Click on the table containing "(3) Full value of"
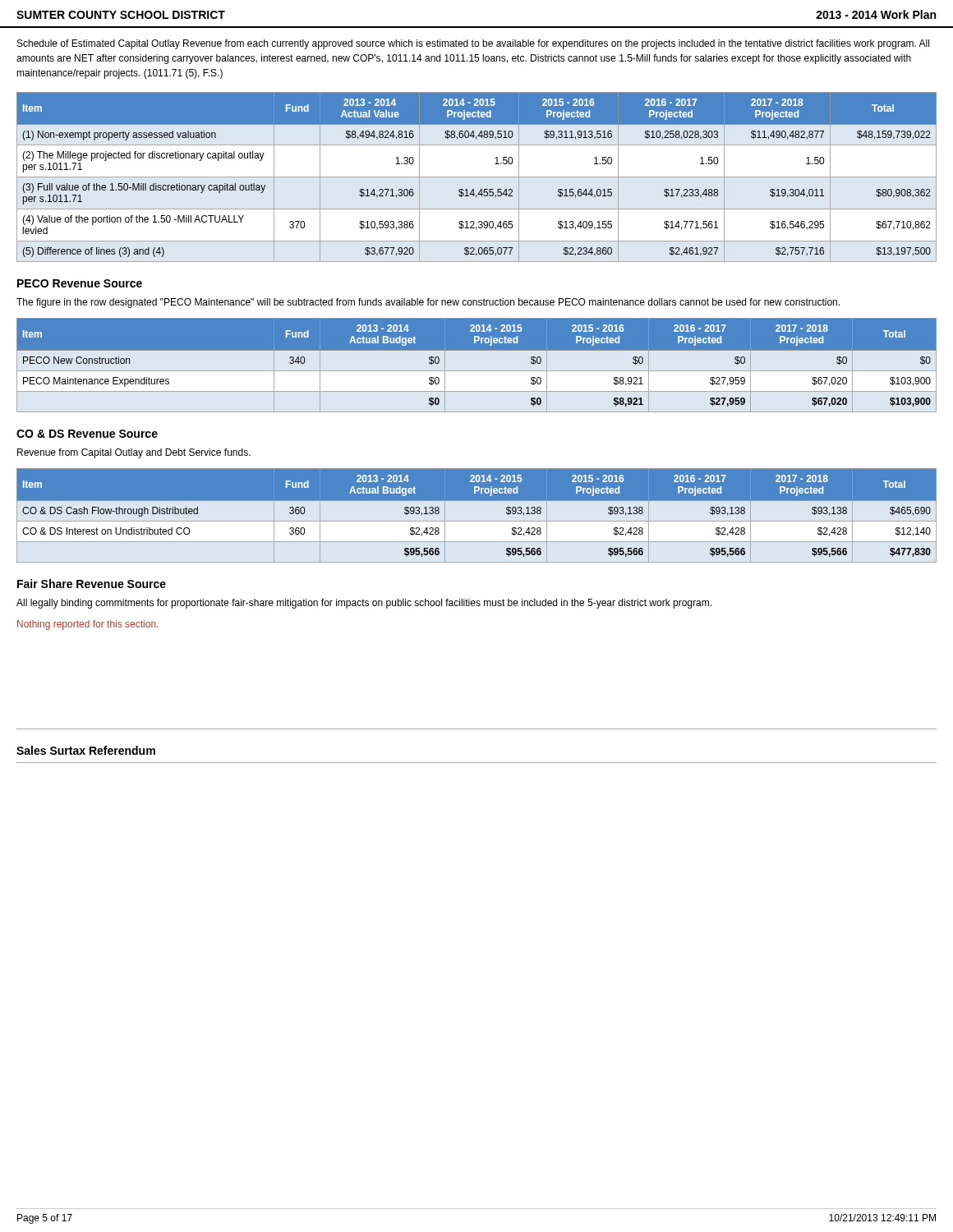Screen dimensions: 1232x953 [x=476, y=177]
